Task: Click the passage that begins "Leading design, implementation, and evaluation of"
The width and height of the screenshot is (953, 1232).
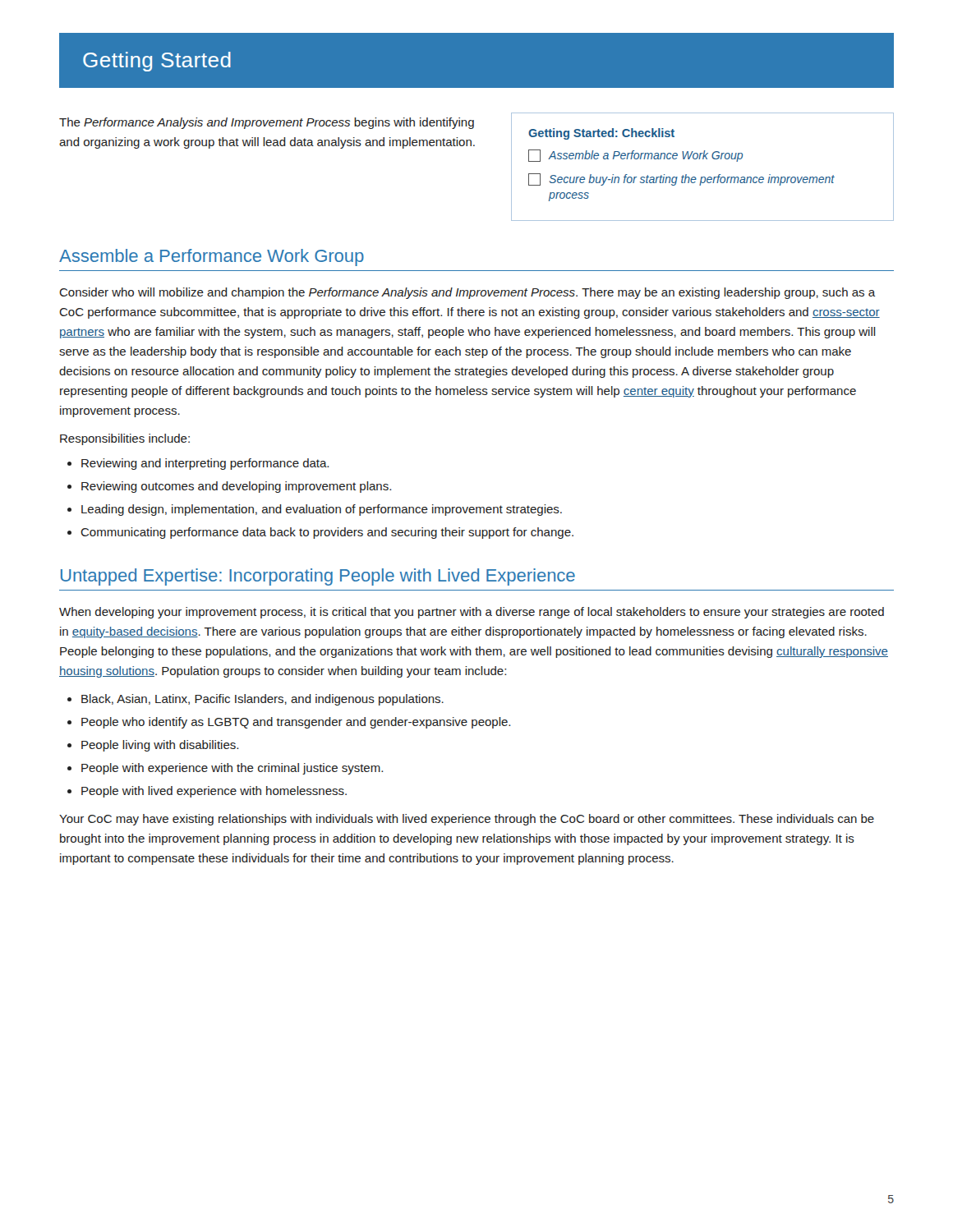Action: pyautogui.click(x=322, y=509)
